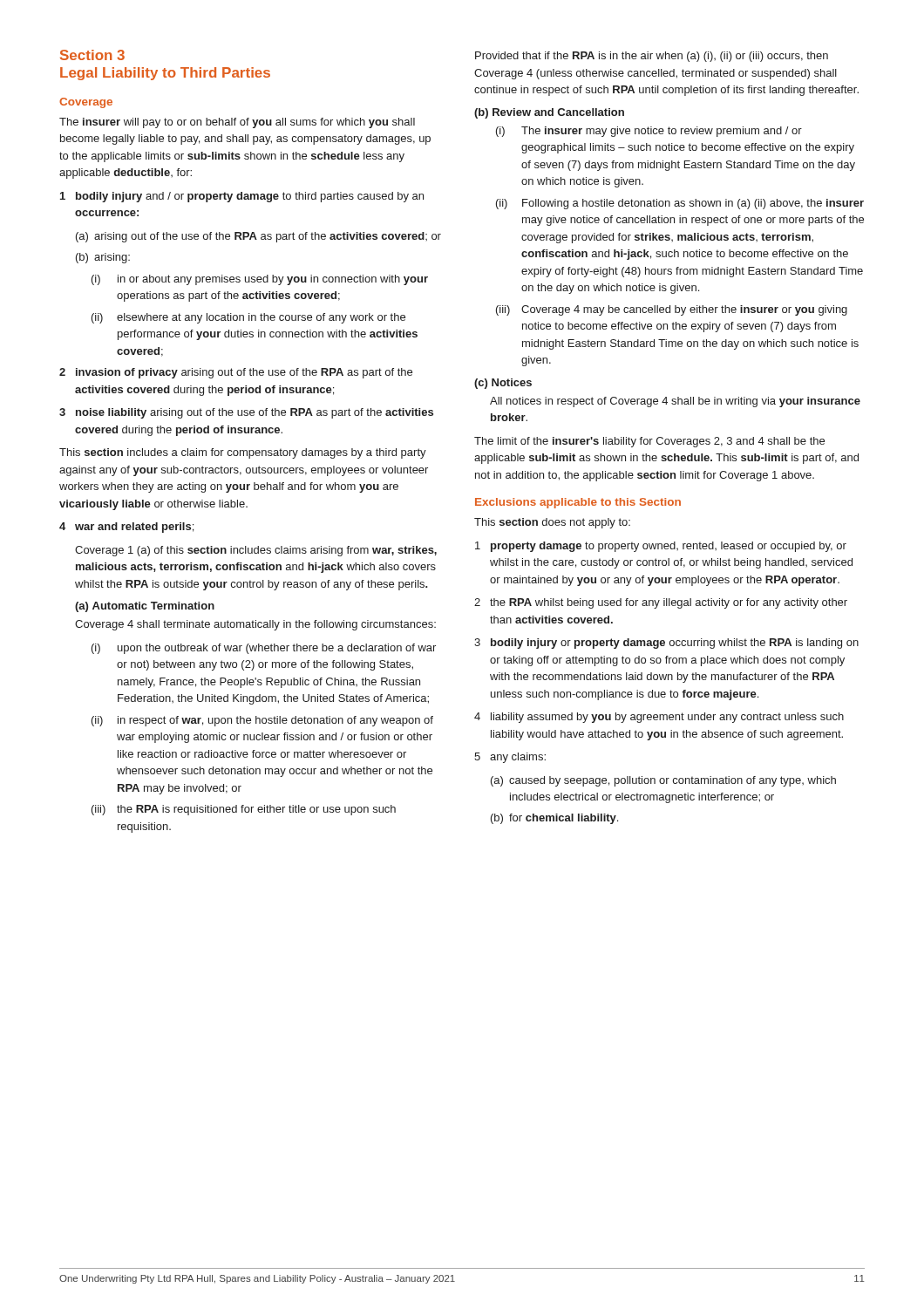Find the block on this page that starts "3 bodily injury"
Viewport: 924px width, 1308px height.
coord(669,668)
